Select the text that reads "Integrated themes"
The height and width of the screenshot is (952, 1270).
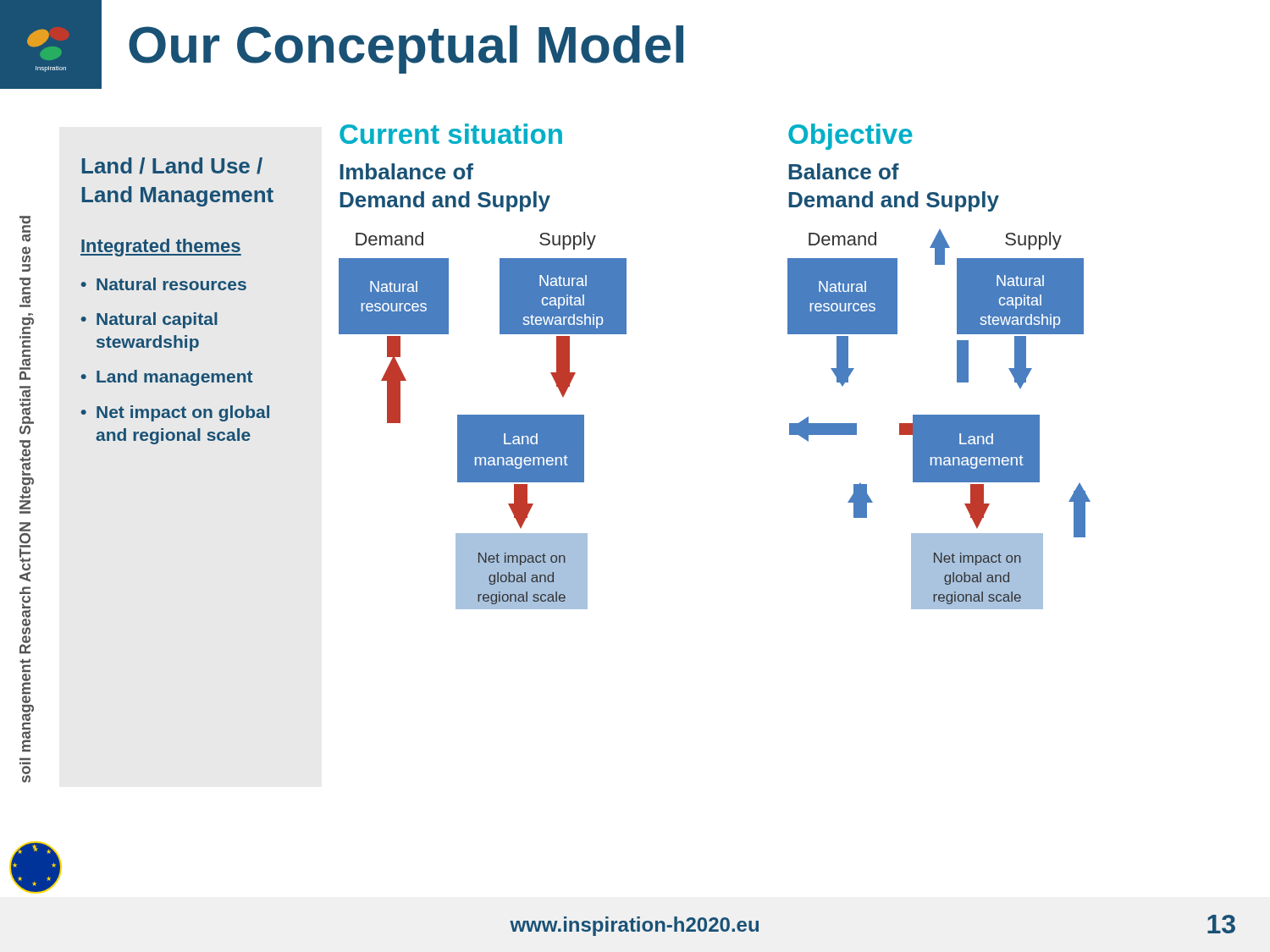(161, 246)
